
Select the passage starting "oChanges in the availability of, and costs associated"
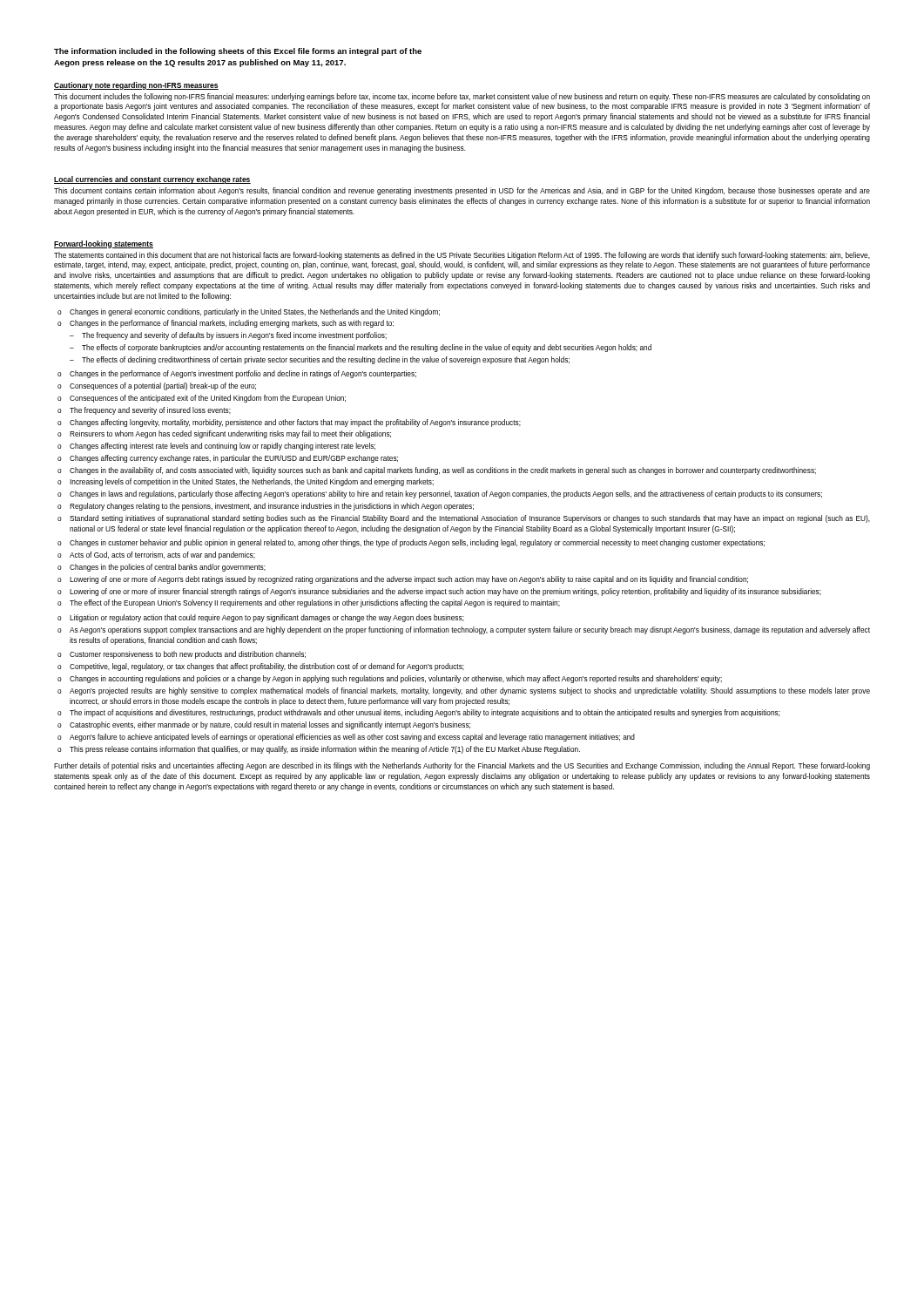click(437, 471)
